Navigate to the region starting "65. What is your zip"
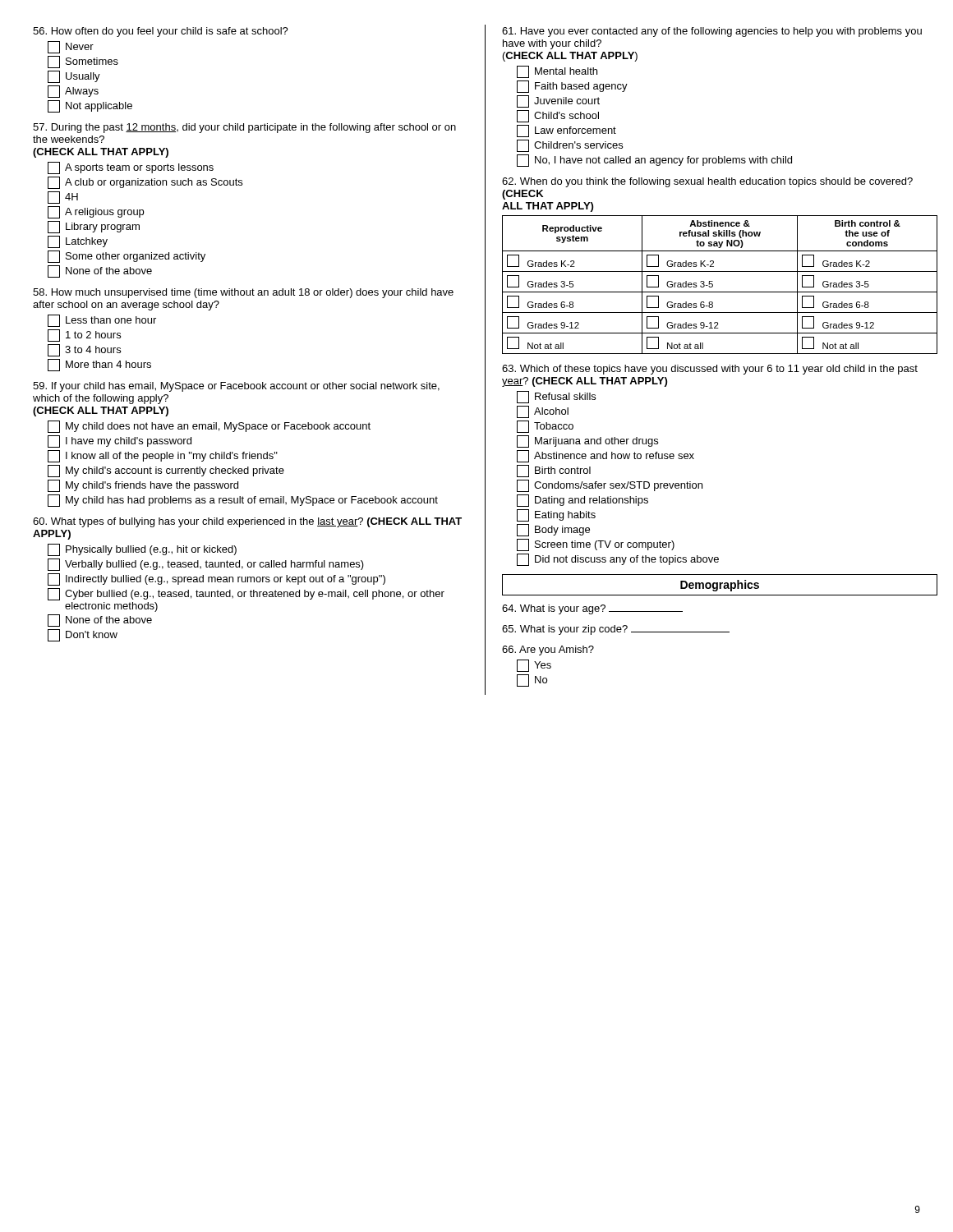953x1232 pixels. (x=720, y=629)
